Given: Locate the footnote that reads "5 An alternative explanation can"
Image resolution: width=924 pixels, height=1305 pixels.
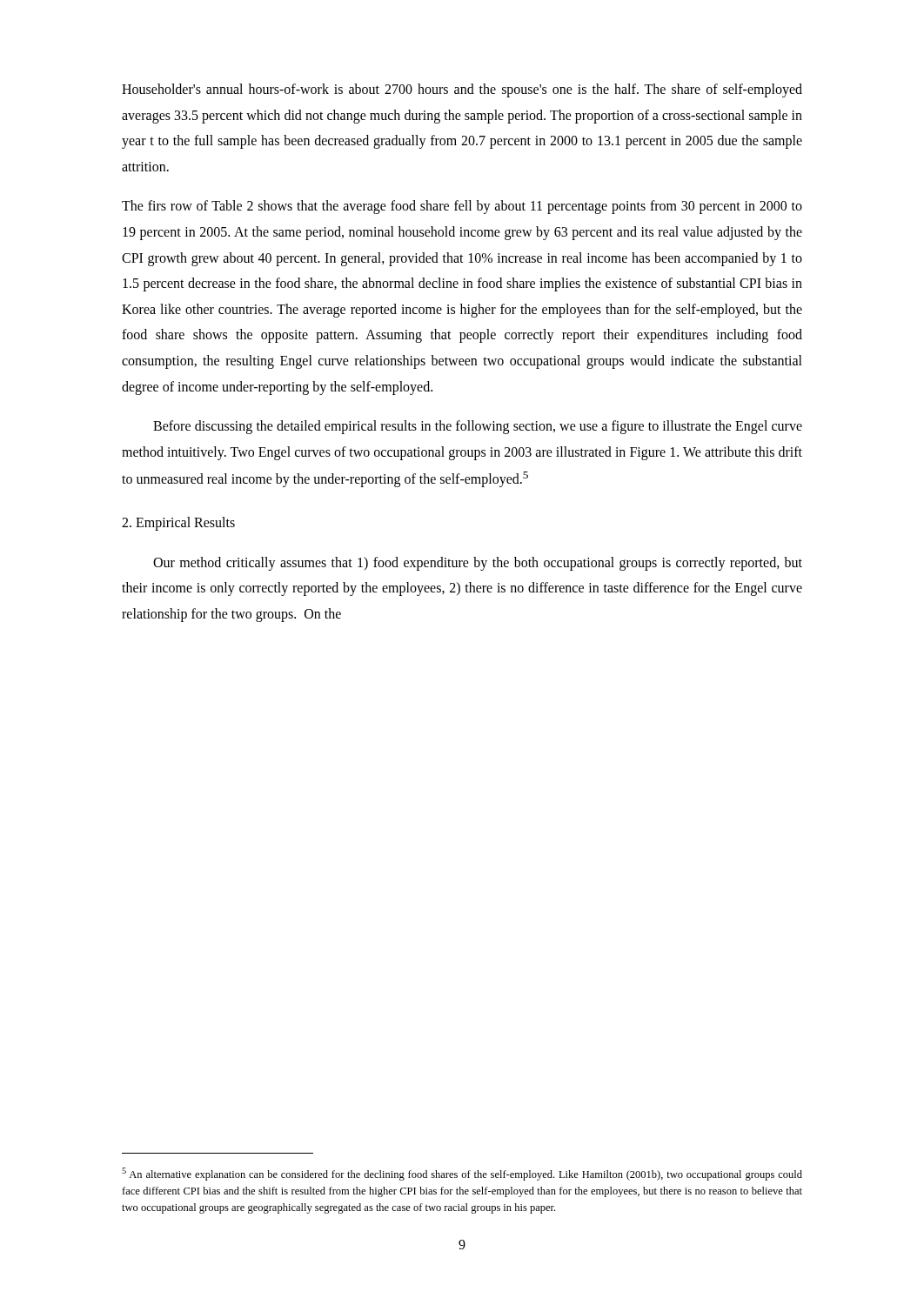Looking at the screenshot, I should [x=462, y=1190].
